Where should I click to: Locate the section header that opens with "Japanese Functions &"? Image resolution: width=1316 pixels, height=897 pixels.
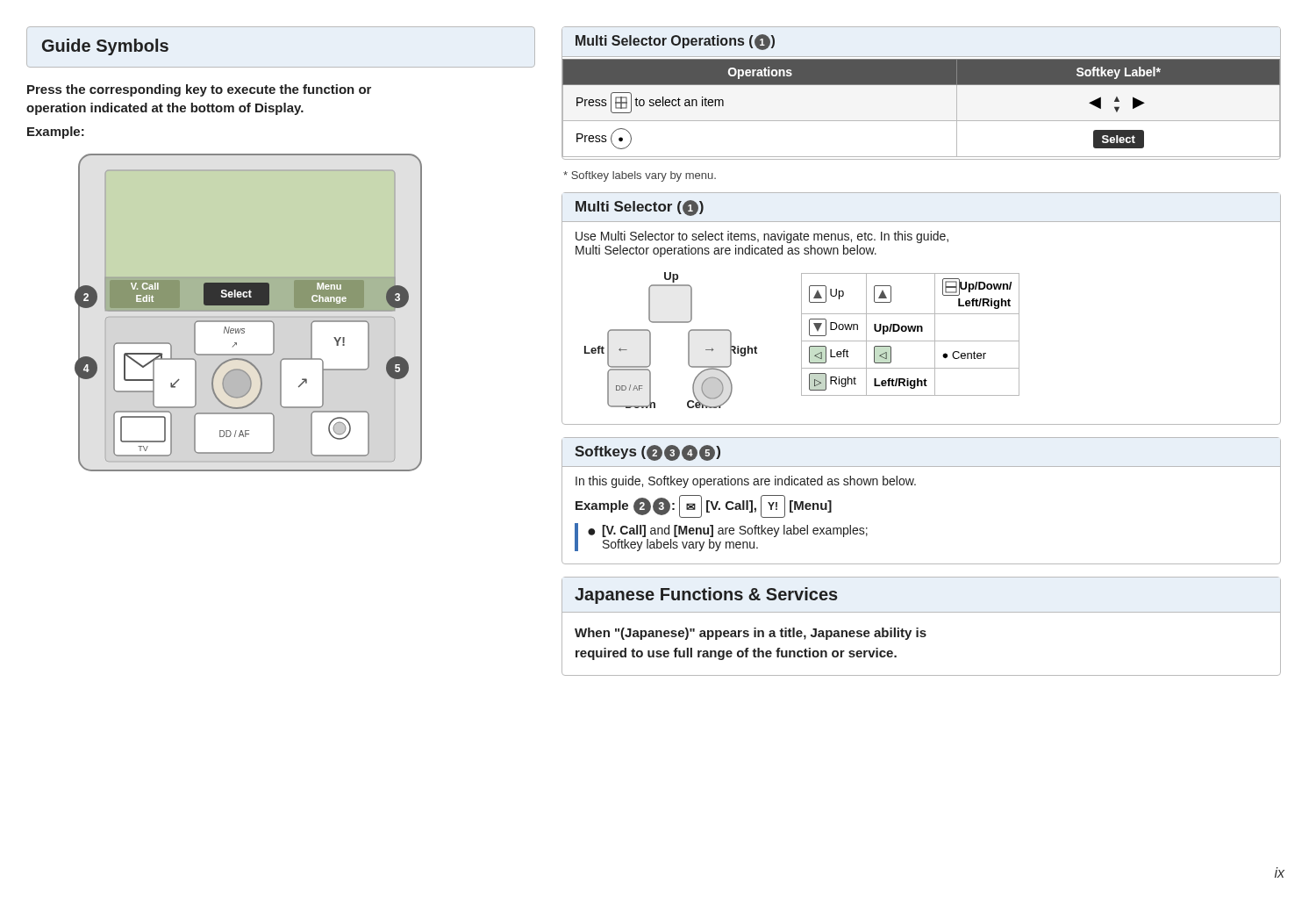tap(921, 626)
